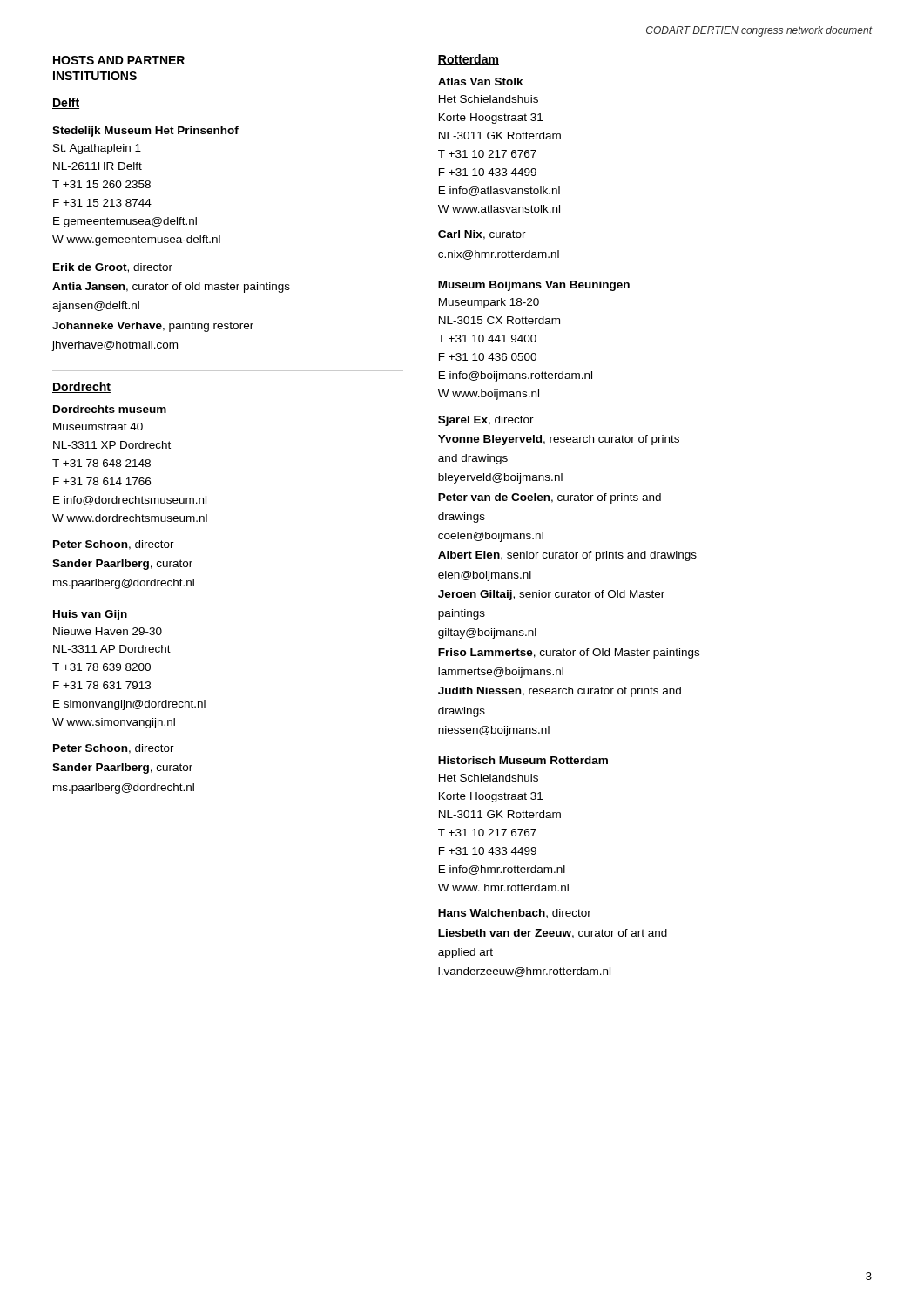Locate the element starting "Dordrechts museum"

point(109,409)
